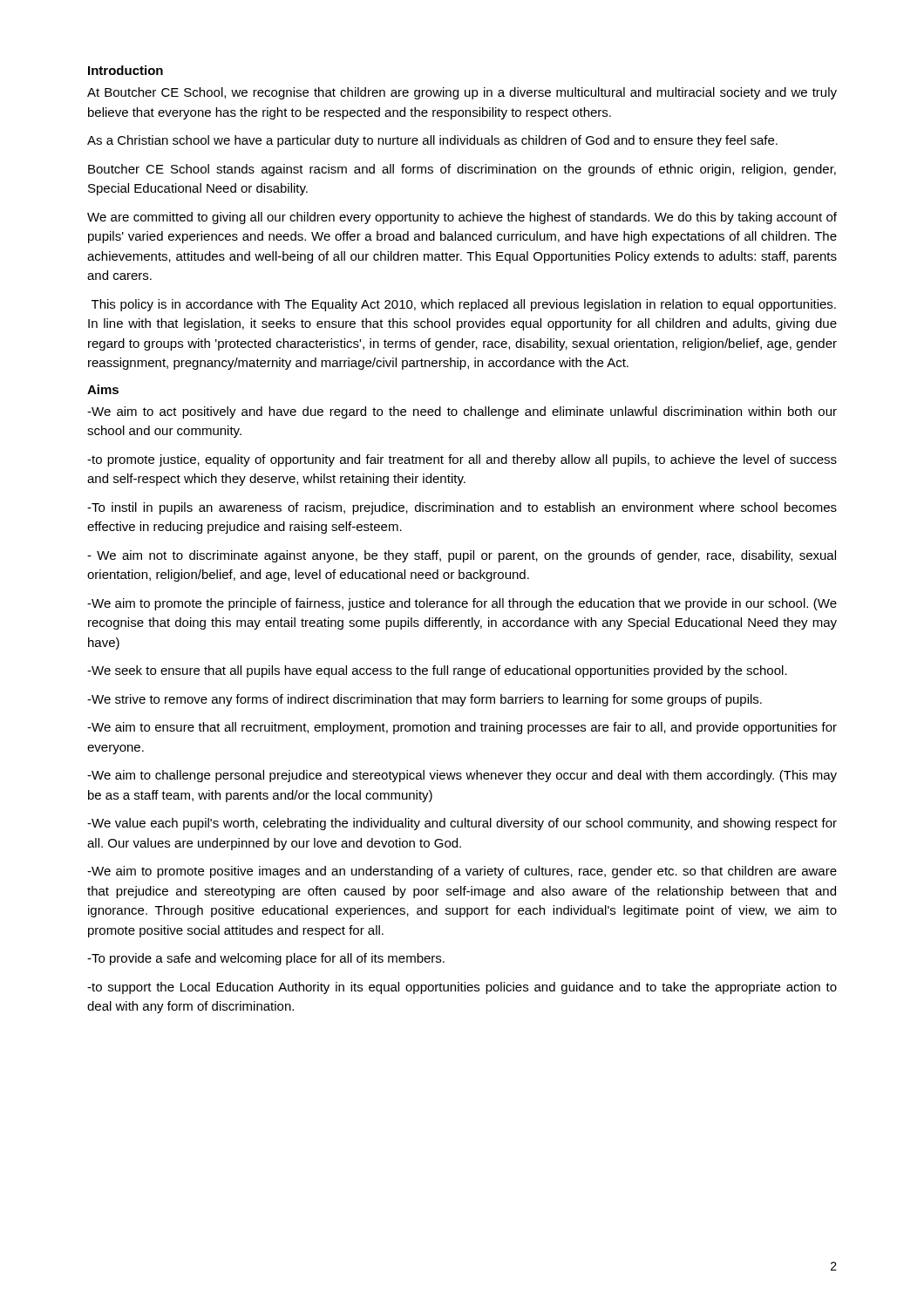This screenshot has height=1308, width=924.
Task: Click on the list item with the text "-We aim to ensure that all"
Action: click(462, 737)
